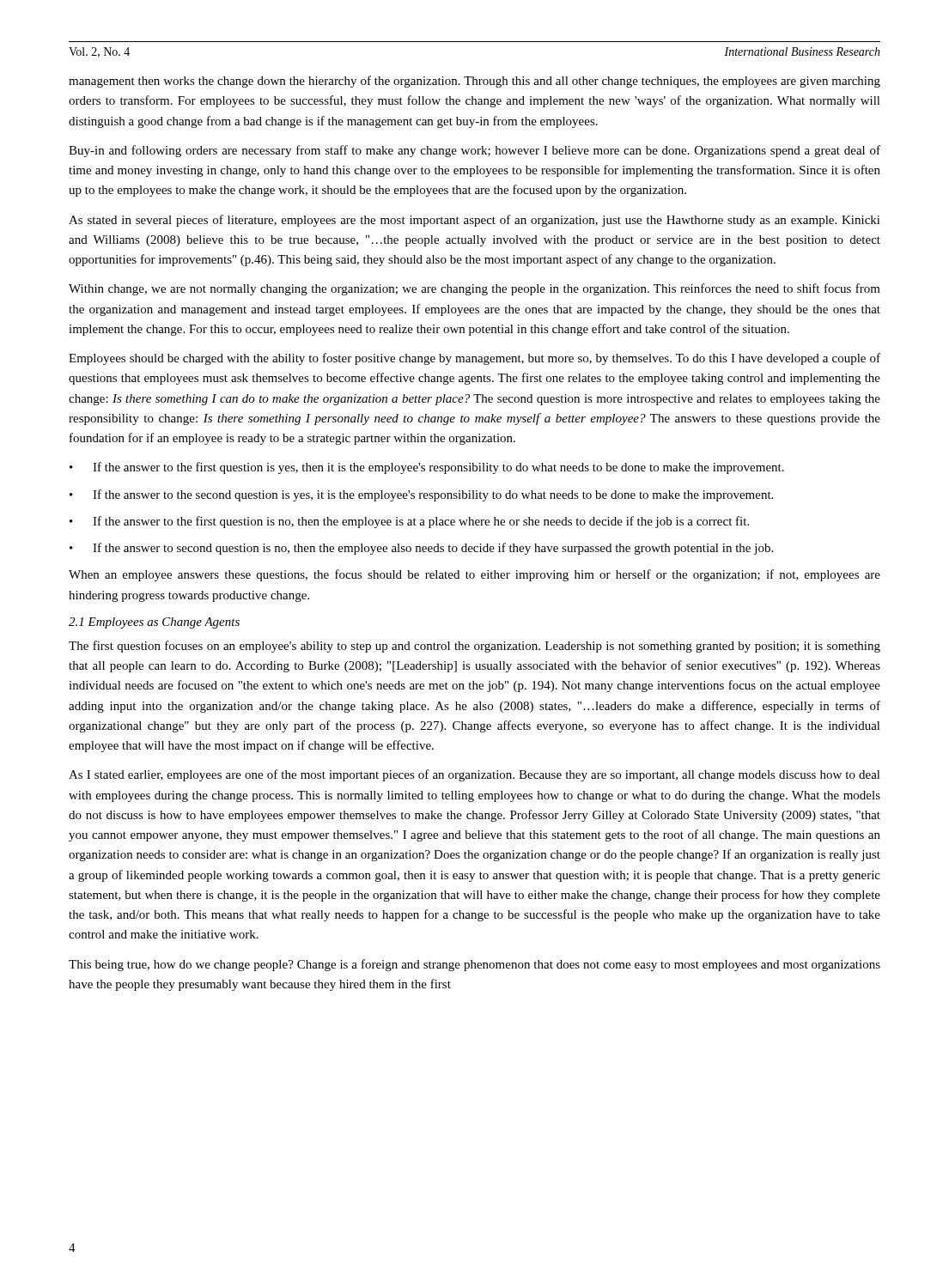This screenshot has width=949, height=1288.
Task: Where is the section header that starts "2.1 Employees as Change"?
Action: pyautogui.click(x=154, y=621)
